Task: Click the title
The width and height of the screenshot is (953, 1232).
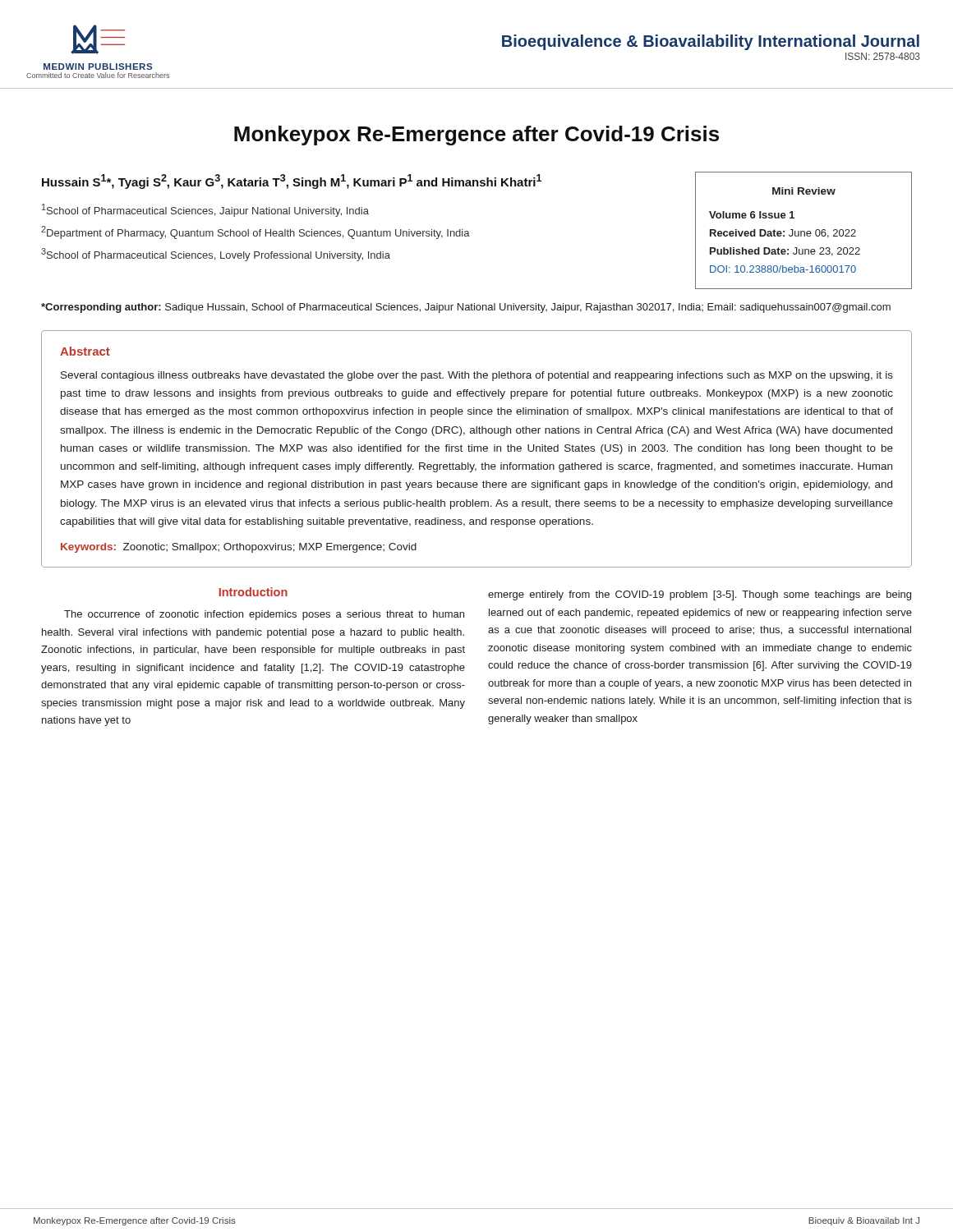Action: [476, 134]
